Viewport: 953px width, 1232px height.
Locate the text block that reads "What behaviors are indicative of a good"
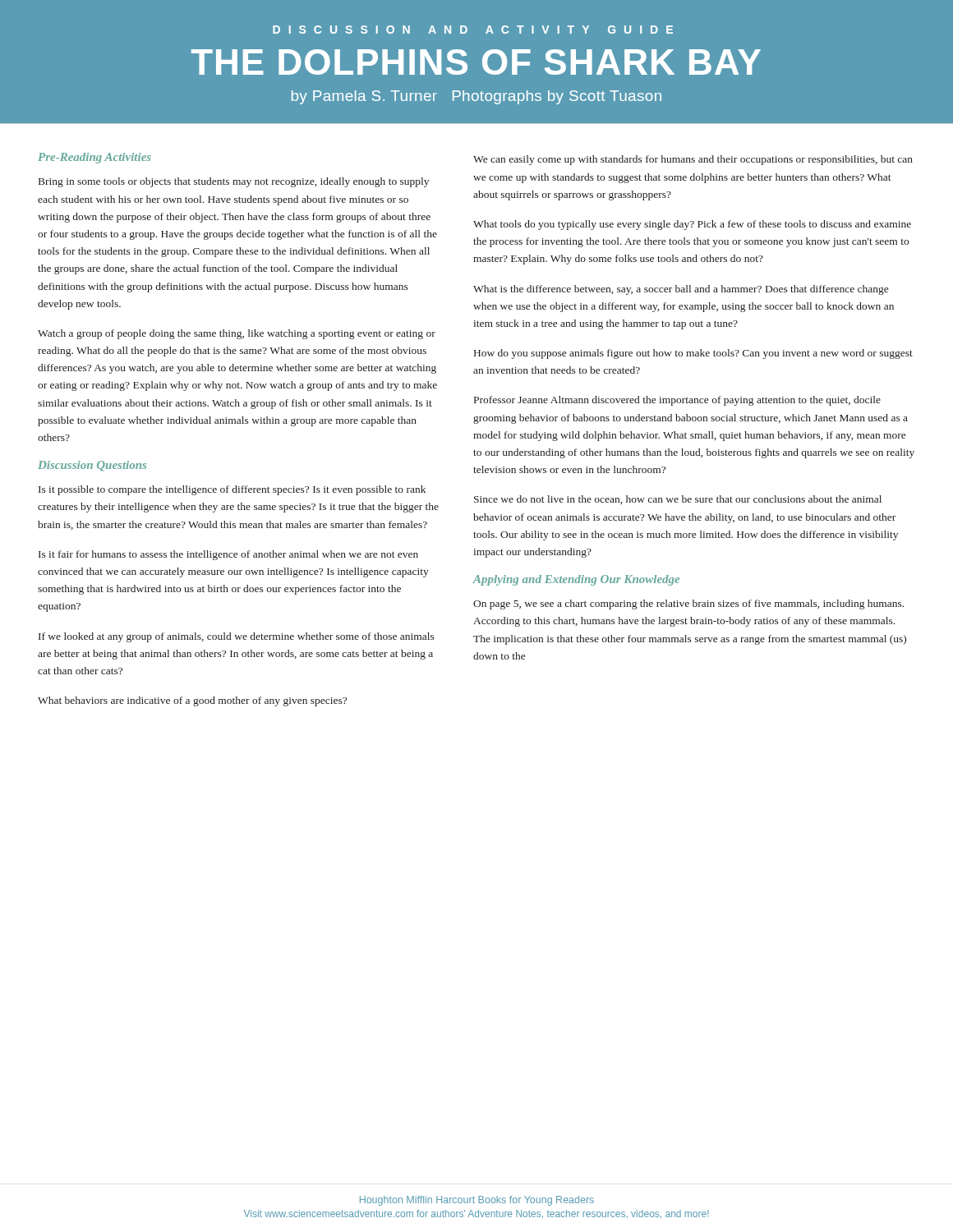(239, 700)
